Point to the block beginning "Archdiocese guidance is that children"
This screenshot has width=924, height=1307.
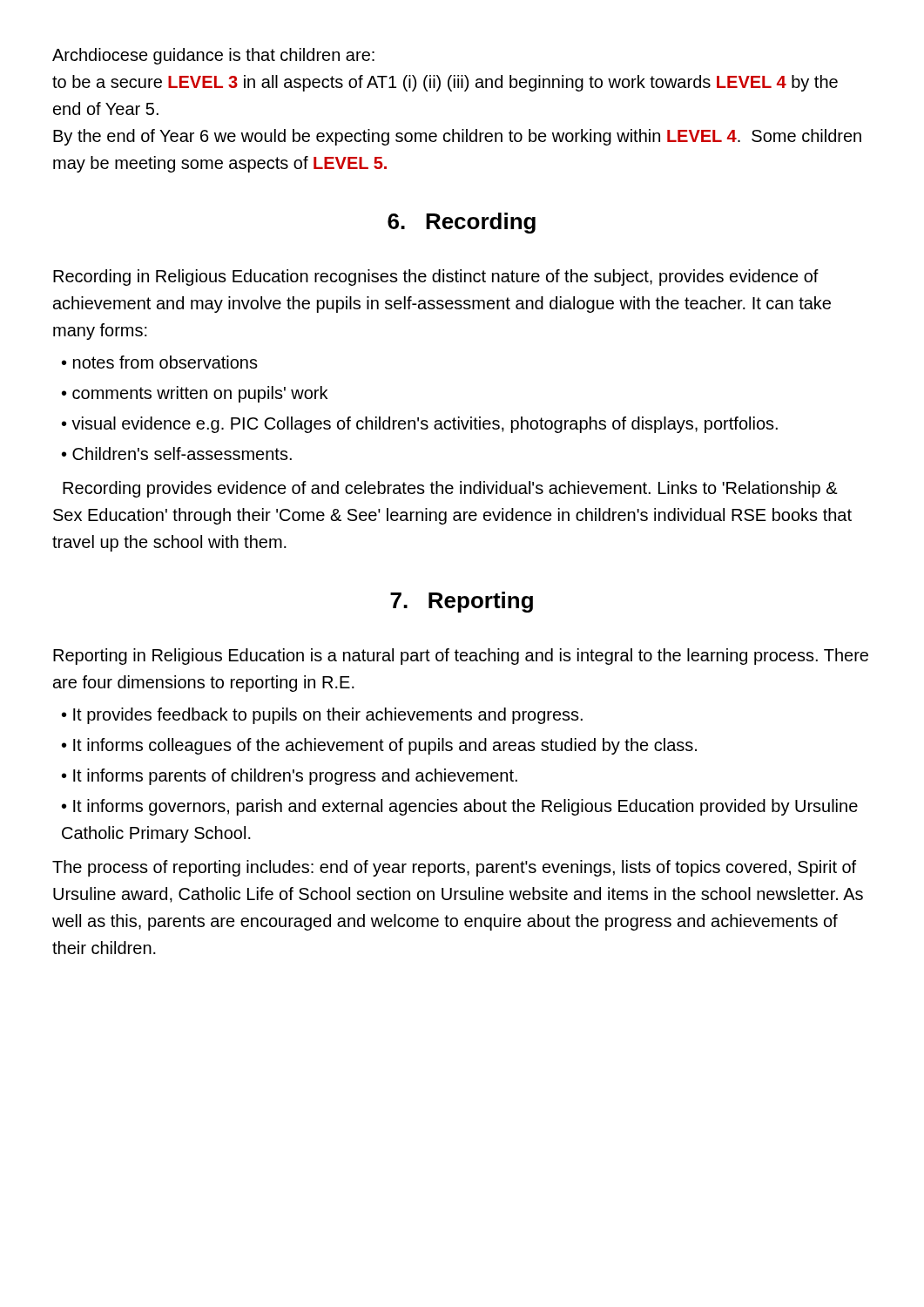click(213, 56)
